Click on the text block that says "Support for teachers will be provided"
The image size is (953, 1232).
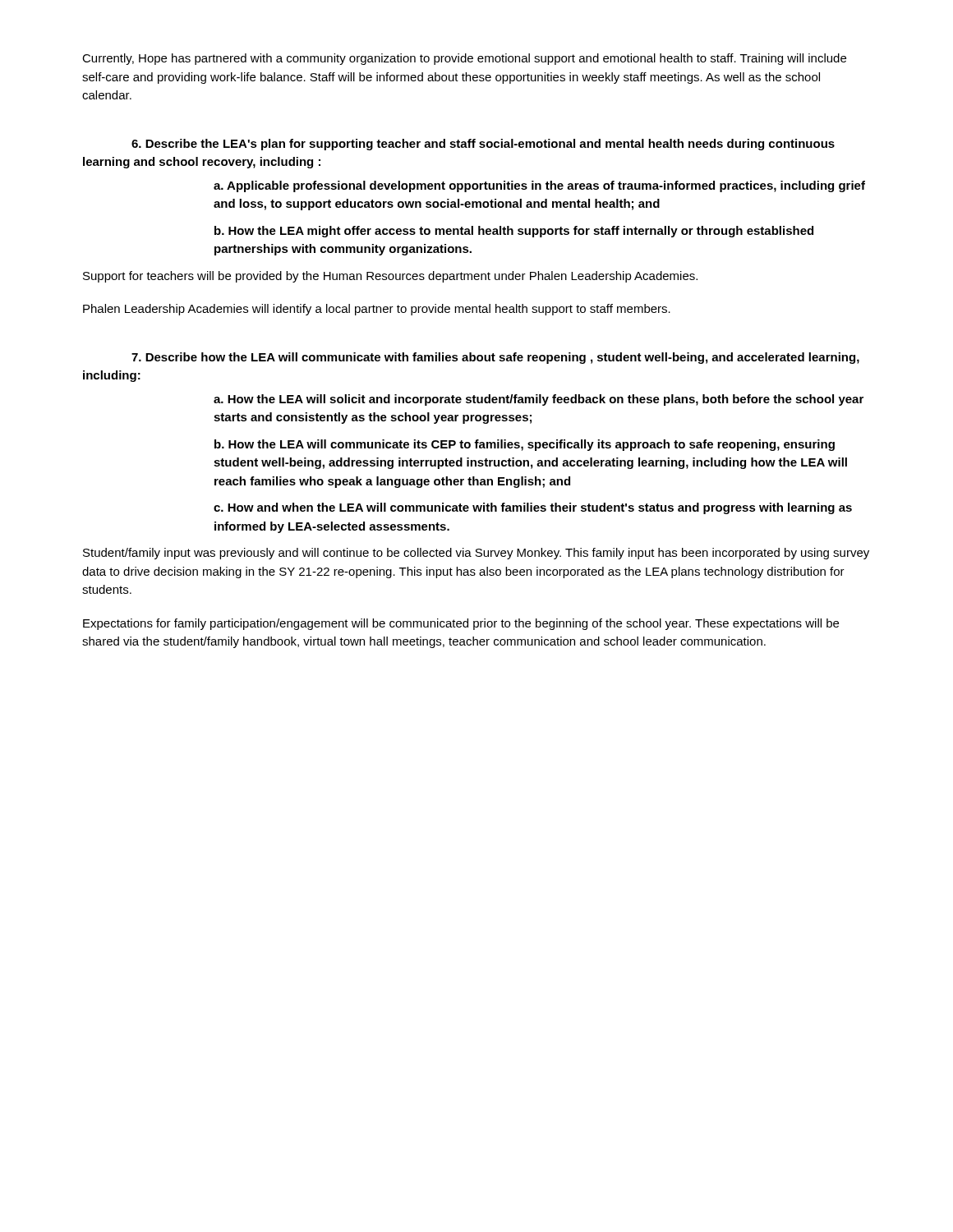[x=390, y=275]
